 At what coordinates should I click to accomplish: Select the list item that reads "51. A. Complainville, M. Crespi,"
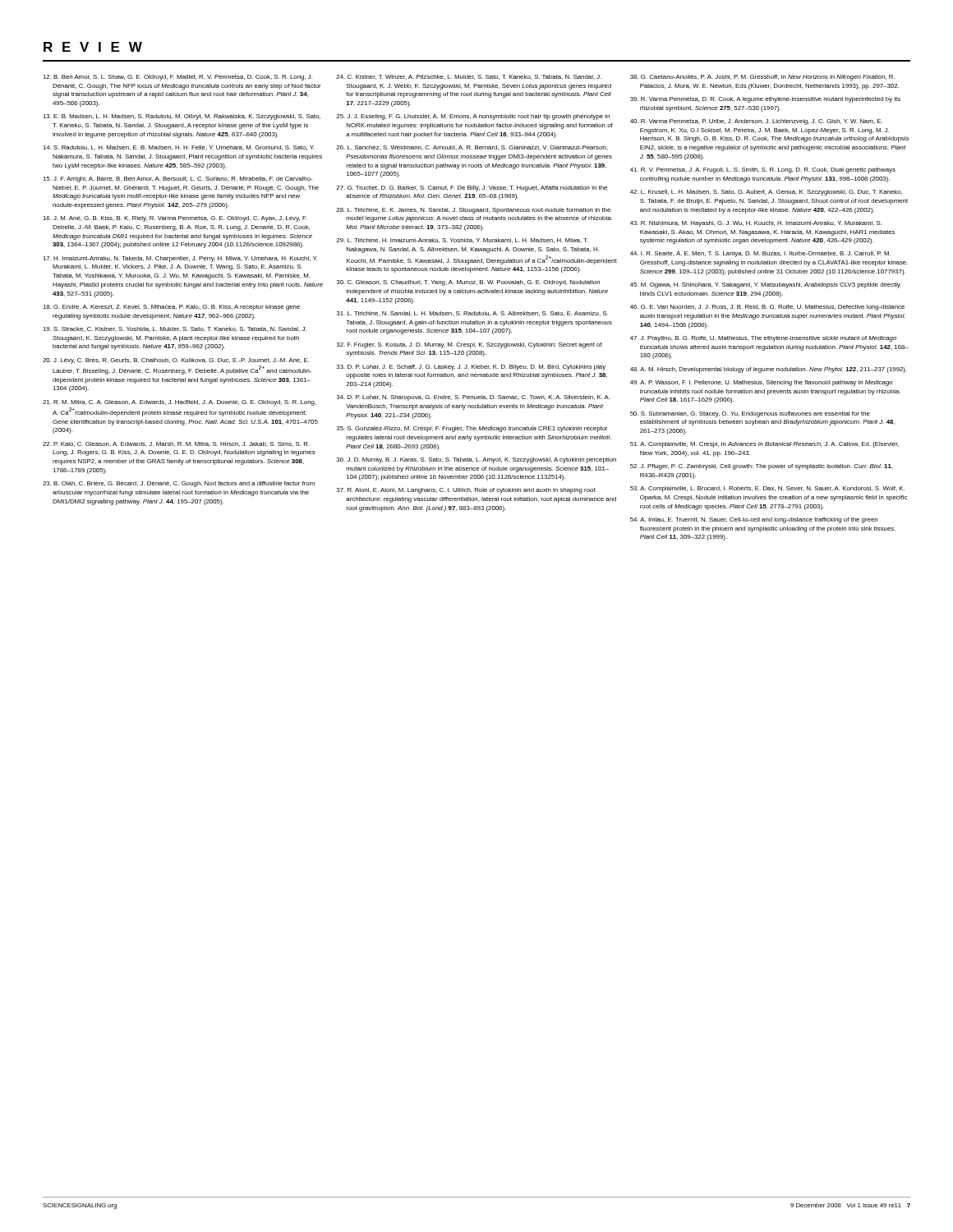pyautogui.click(x=764, y=449)
